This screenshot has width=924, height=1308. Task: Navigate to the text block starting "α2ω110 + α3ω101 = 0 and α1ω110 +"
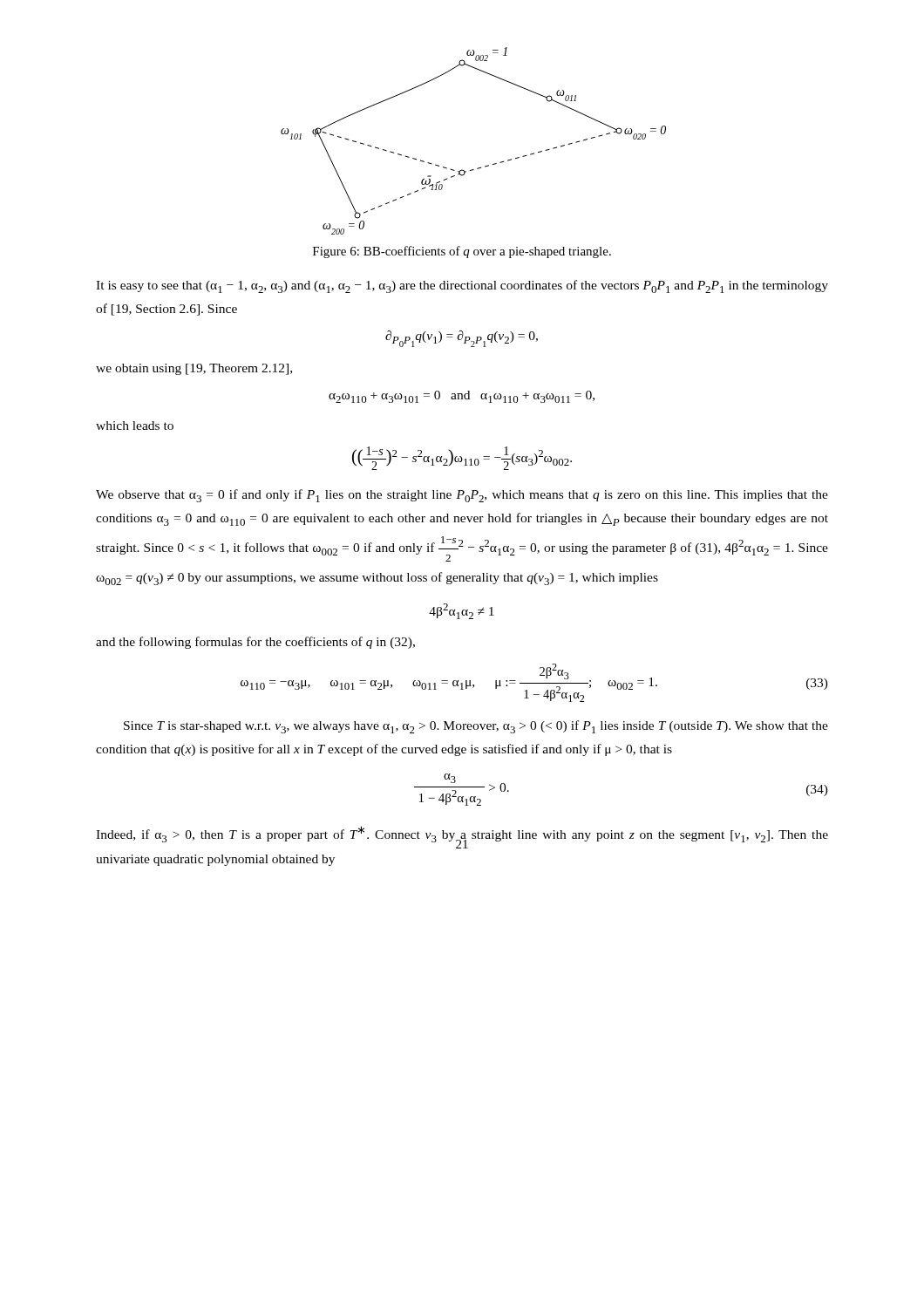[462, 396]
